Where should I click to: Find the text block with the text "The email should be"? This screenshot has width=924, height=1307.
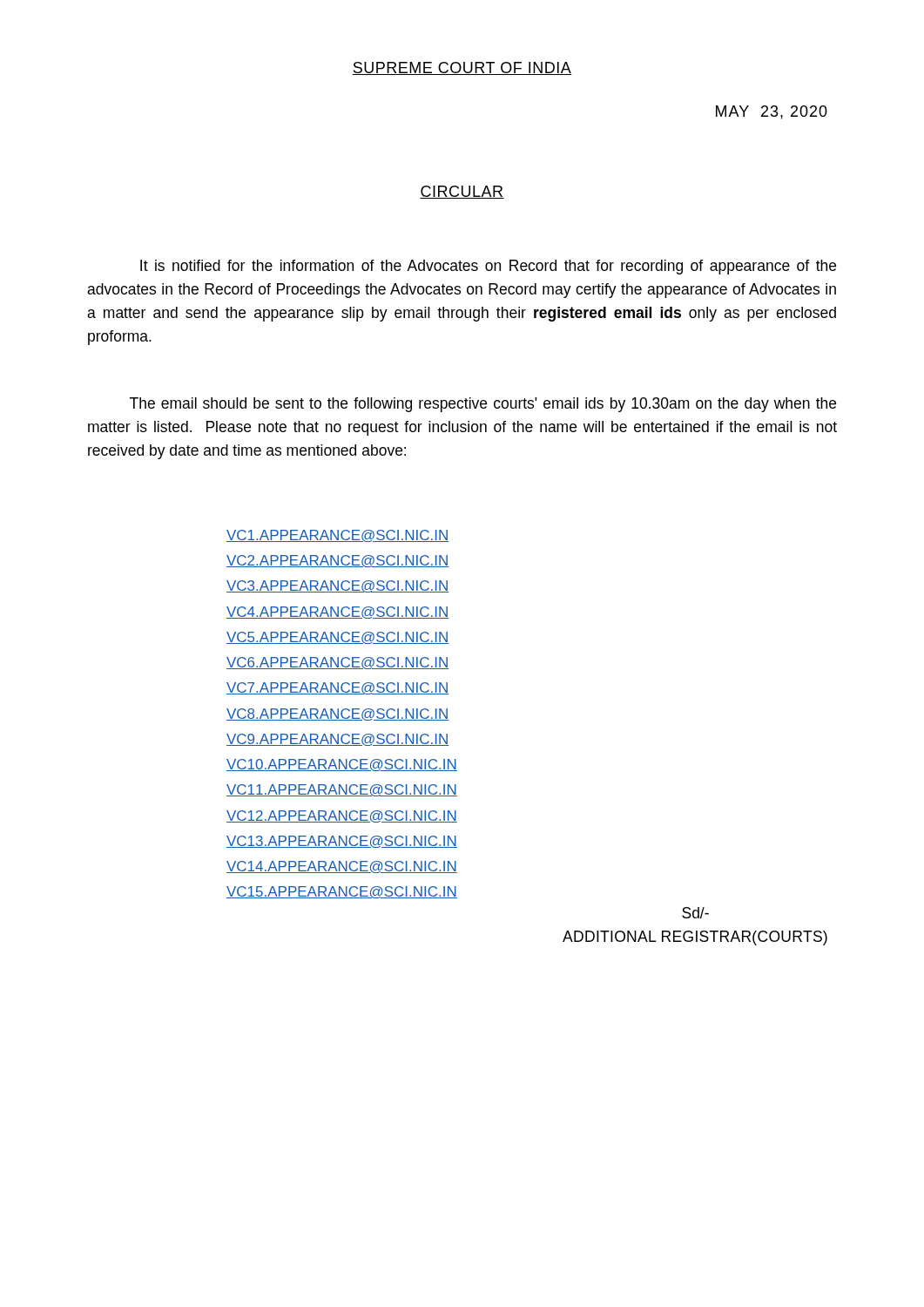point(462,427)
